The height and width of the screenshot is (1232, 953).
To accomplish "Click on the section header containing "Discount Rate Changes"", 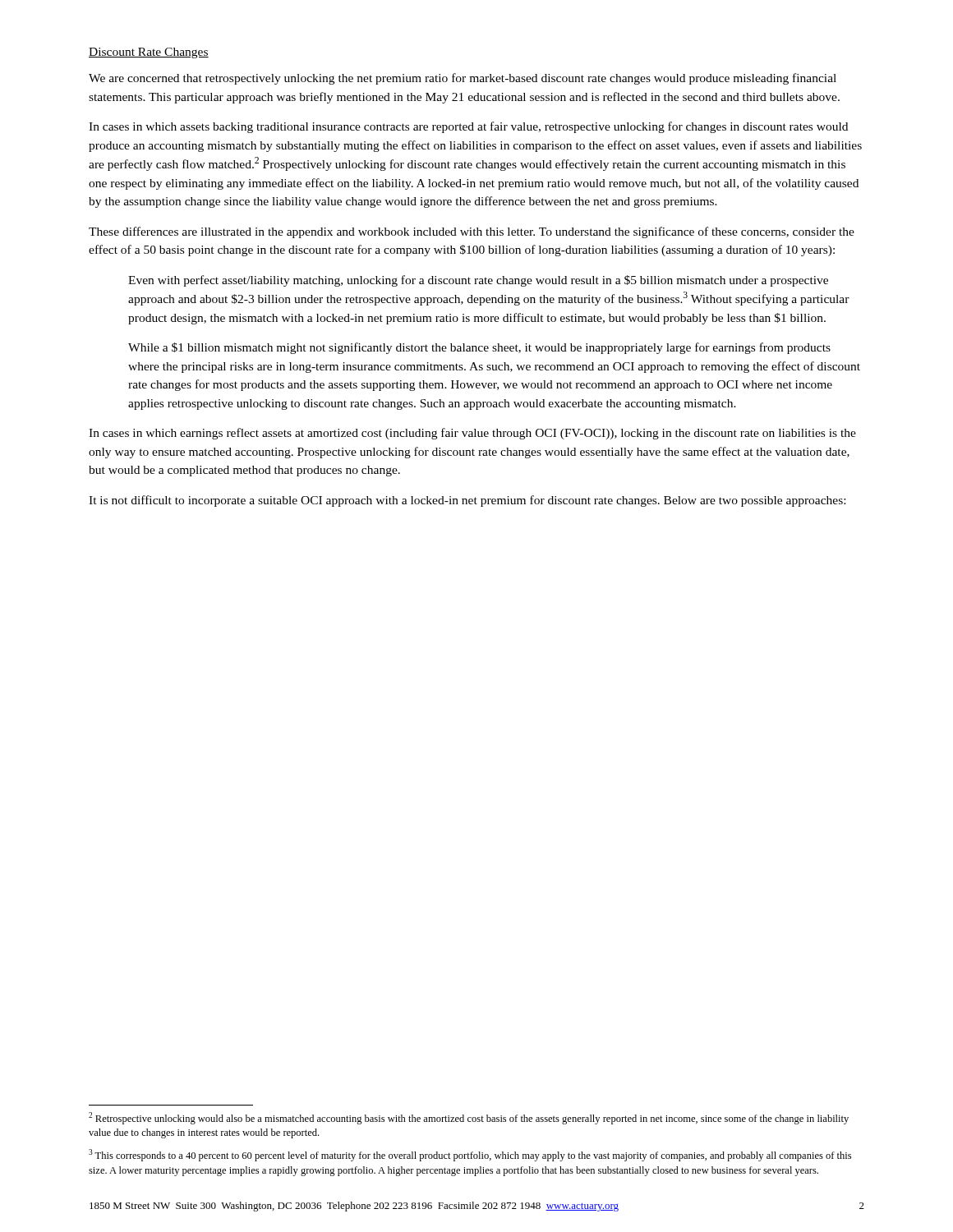I will pyautogui.click(x=148, y=51).
